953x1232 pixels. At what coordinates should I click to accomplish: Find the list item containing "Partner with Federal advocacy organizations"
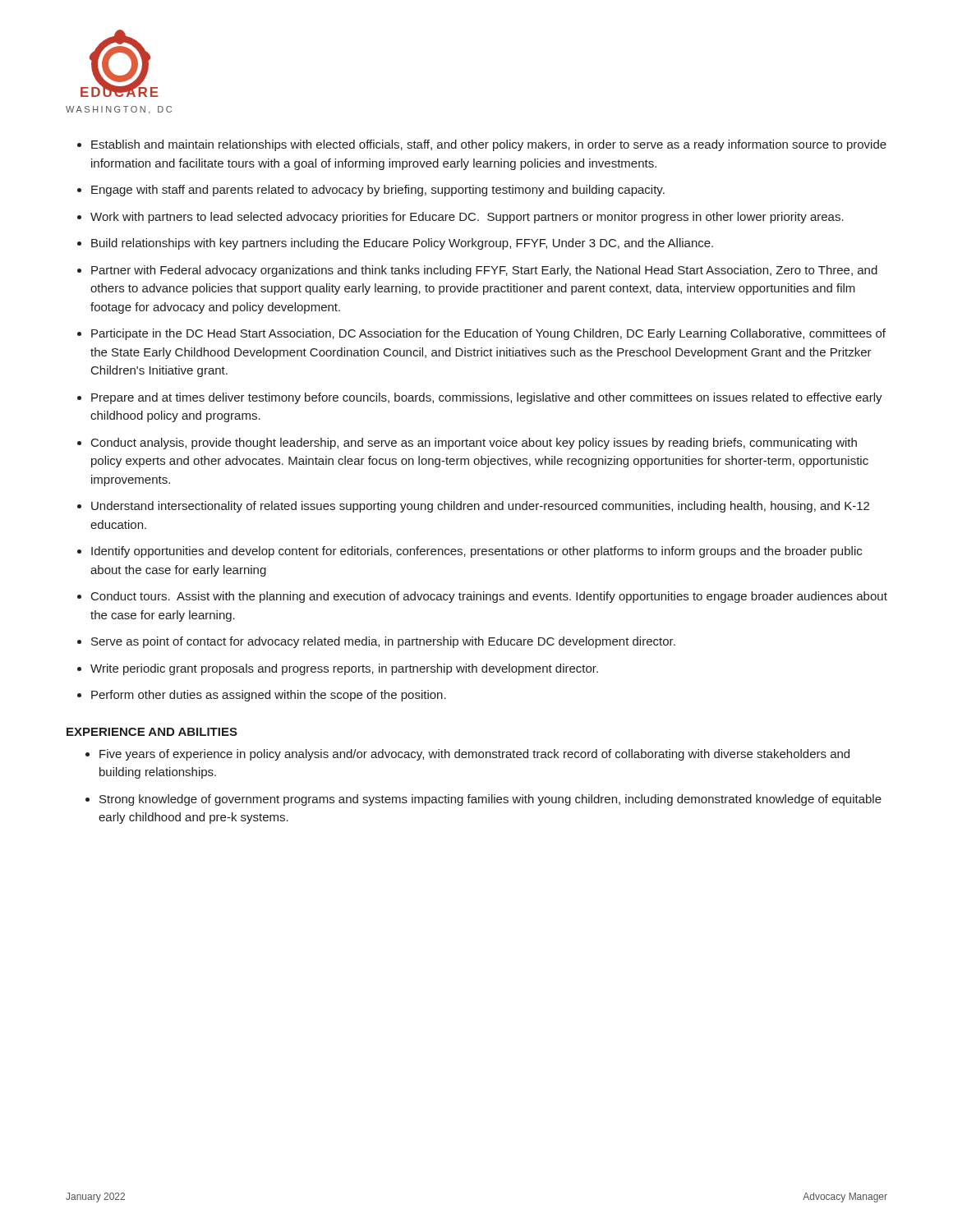[489, 289]
